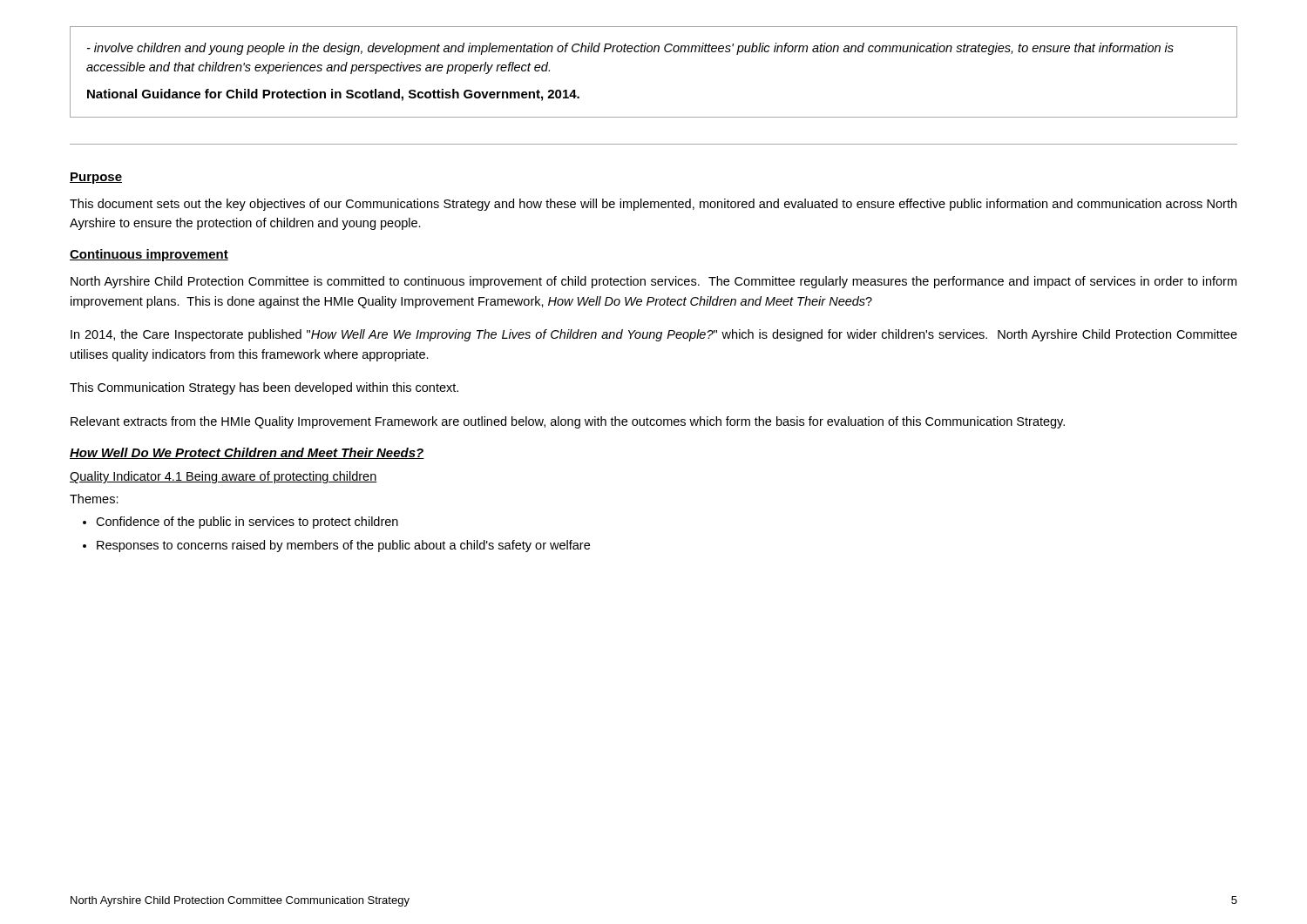Screen dimensions: 924x1307
Task: Locate the text block starting "Quality Indicator 4.1 Being"
Action: [x=223, y=477]
